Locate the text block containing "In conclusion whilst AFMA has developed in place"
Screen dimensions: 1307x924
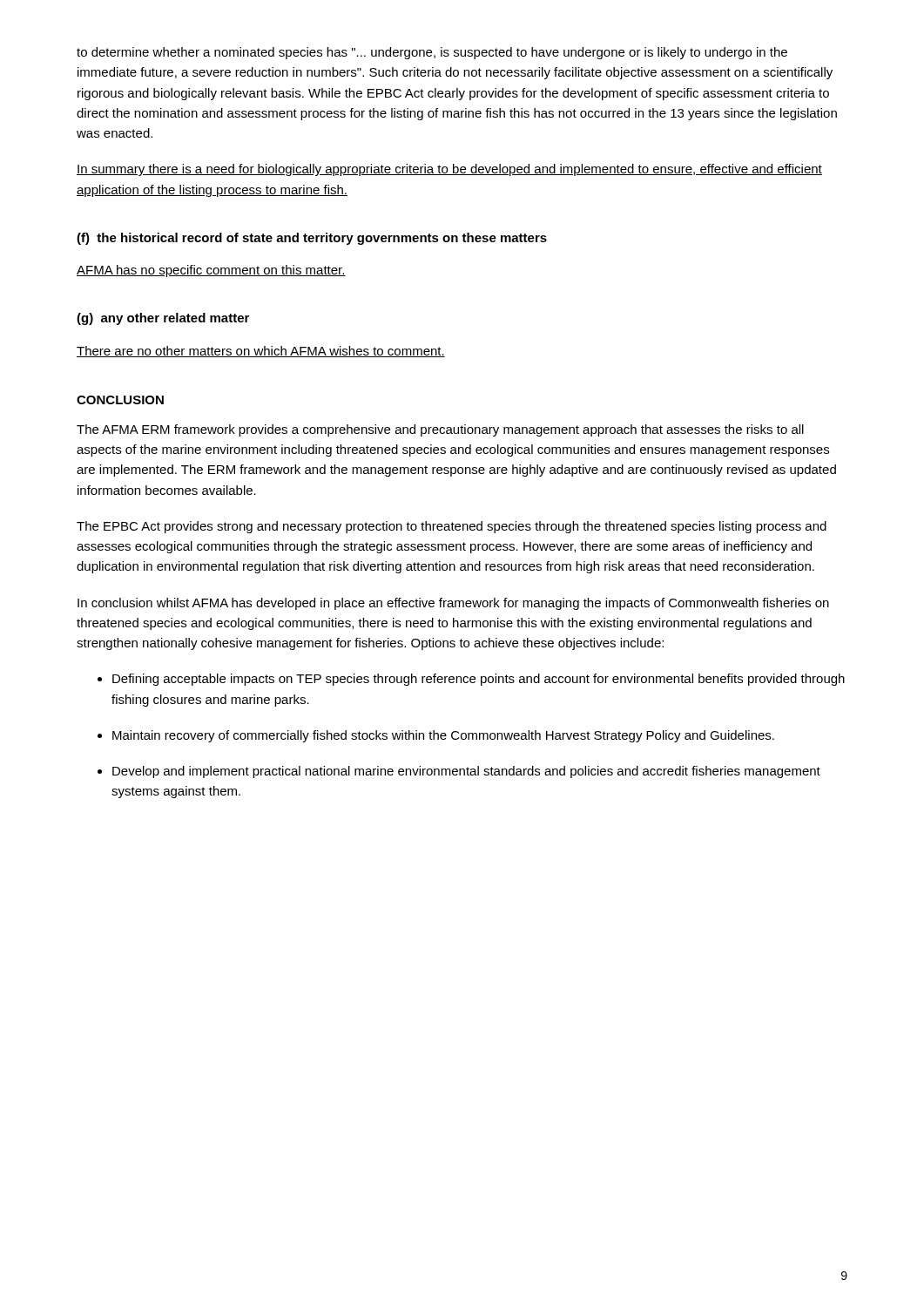point(453,622)
